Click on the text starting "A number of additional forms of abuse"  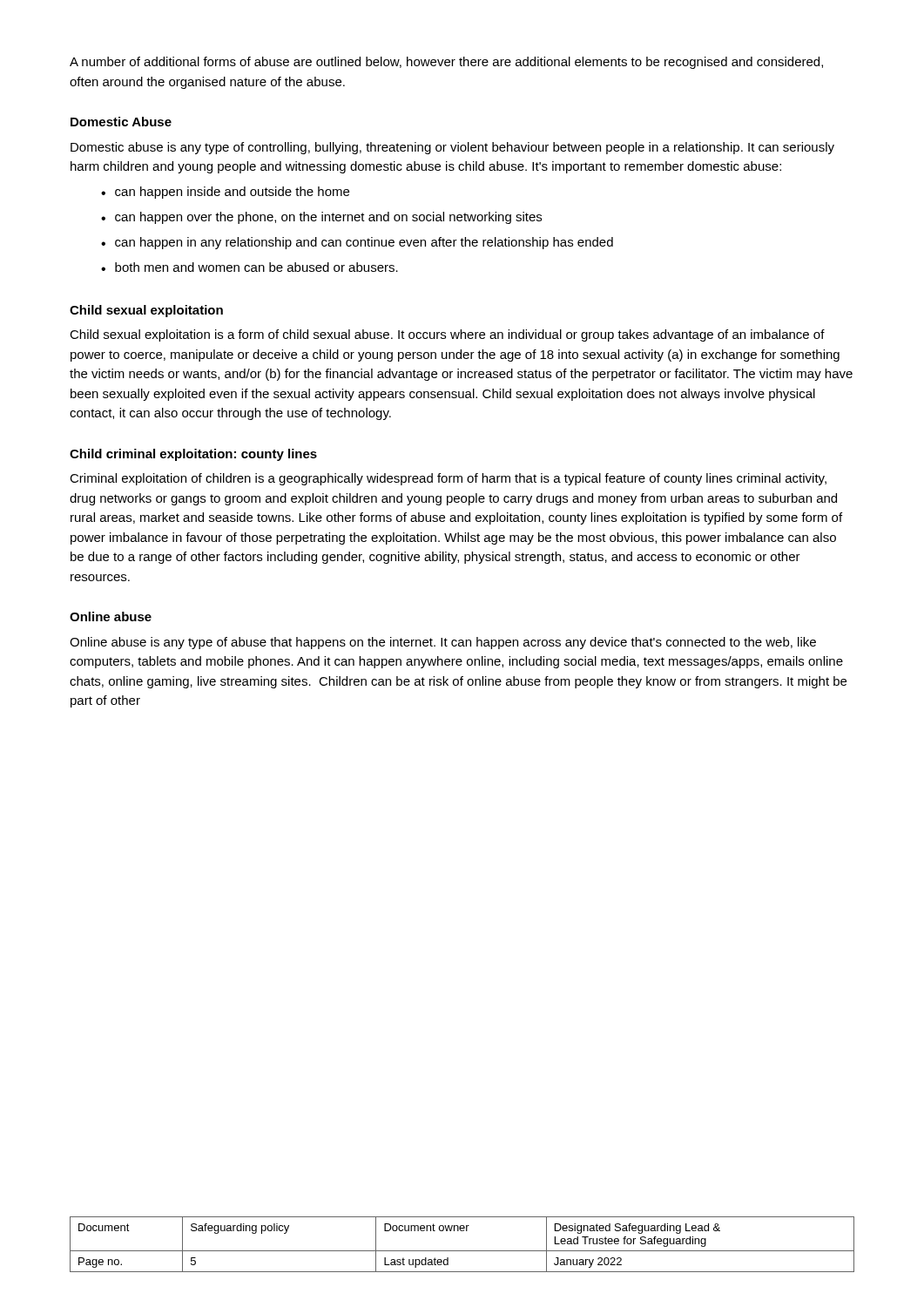[x=447, y=71]
